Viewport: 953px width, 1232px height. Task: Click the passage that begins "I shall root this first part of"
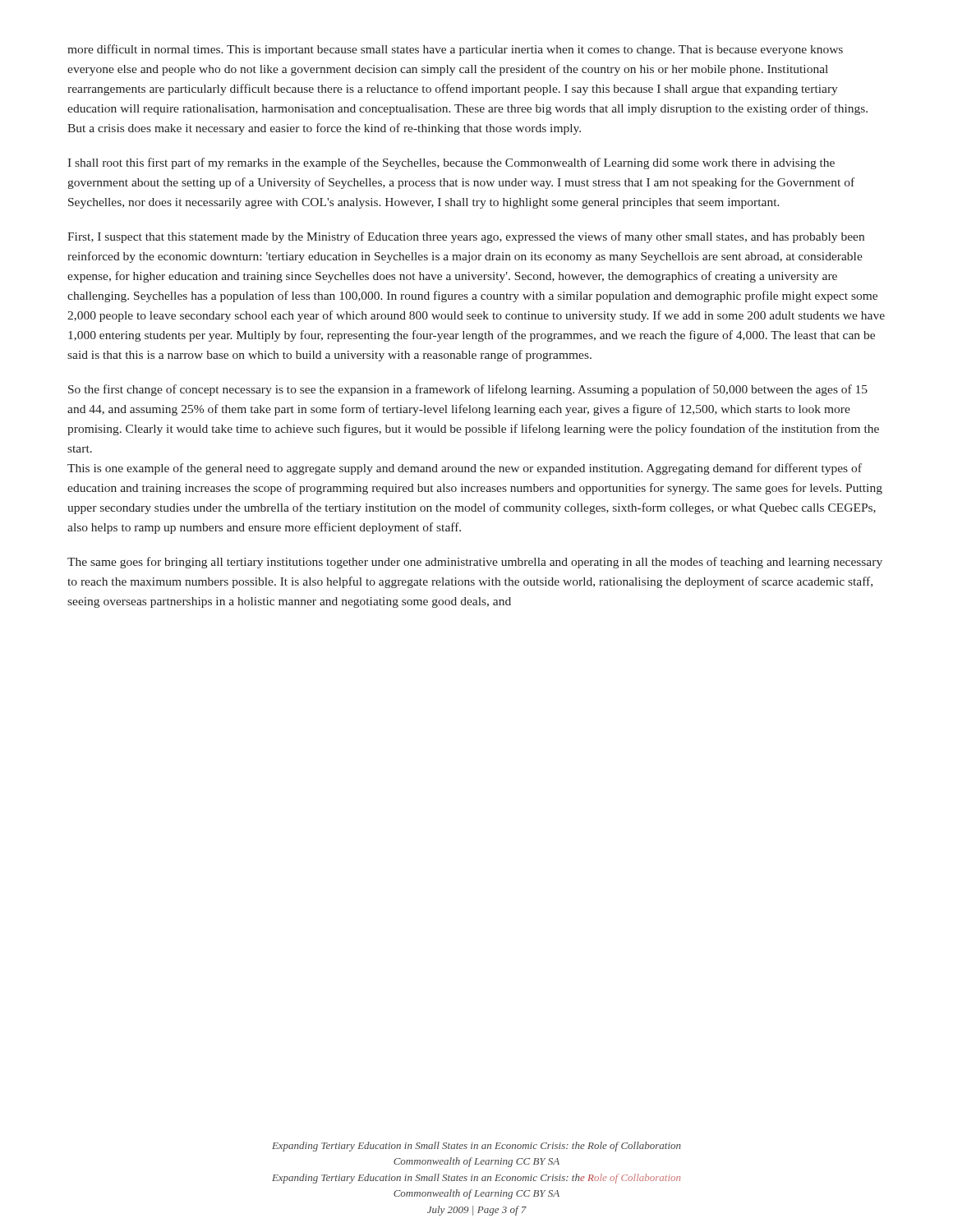(461, 182)
